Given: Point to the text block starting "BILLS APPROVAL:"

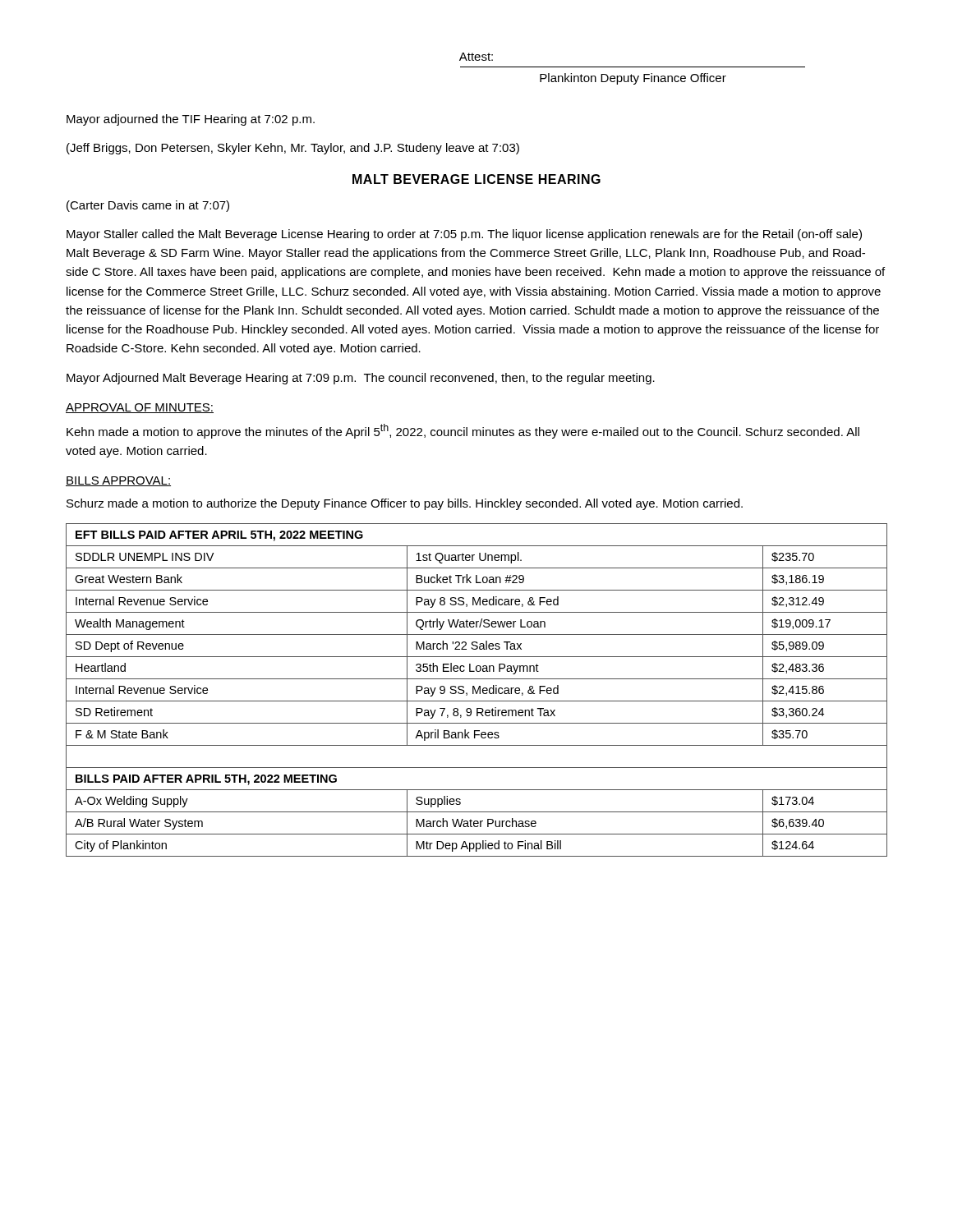Looking at the screenshot, I should click(x=118, y=481).
